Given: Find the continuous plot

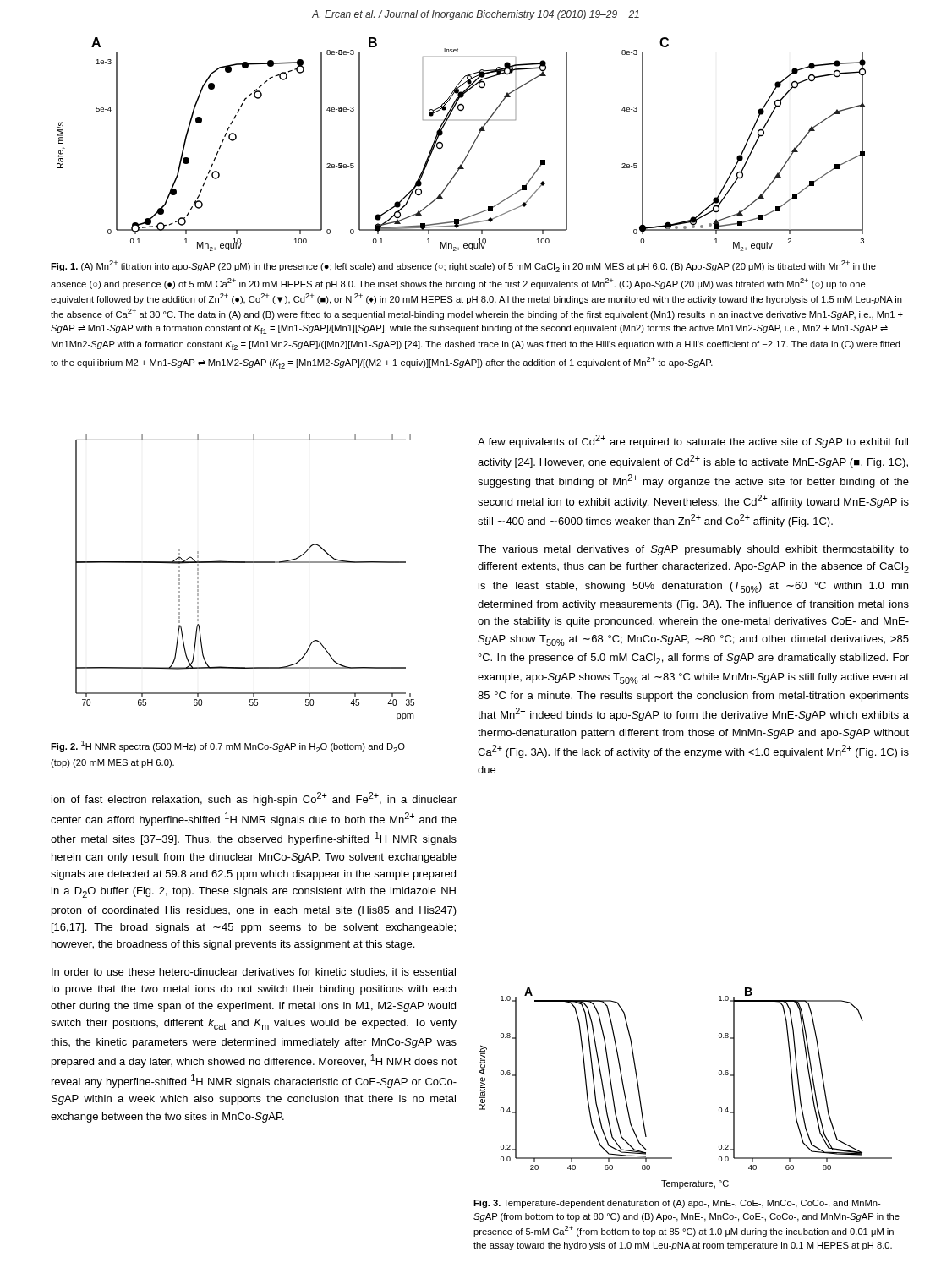Looking at the screenshot, I should click(237, 581).
